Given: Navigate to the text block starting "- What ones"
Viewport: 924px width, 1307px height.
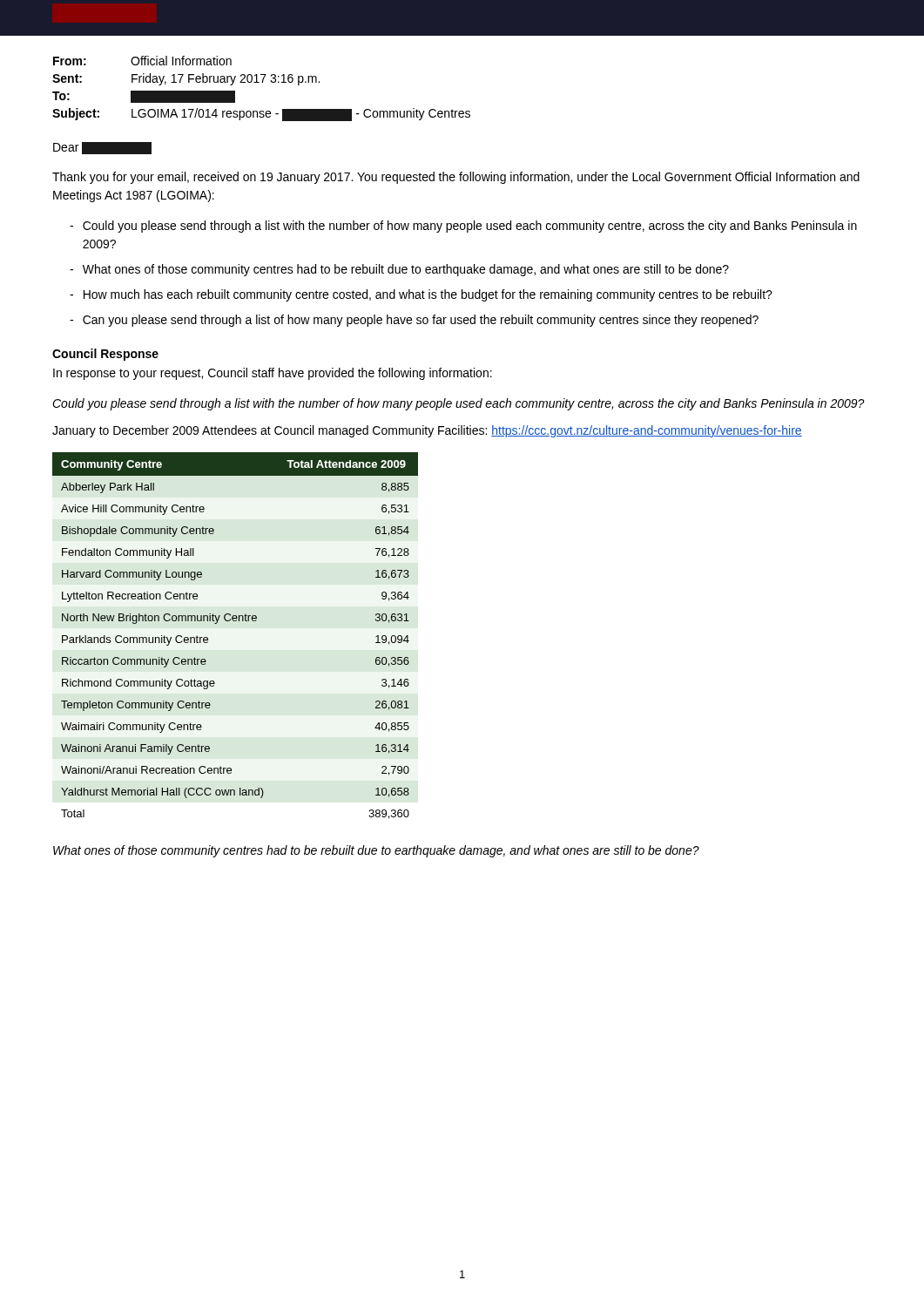Looking at the screenshot, I should [x=471, y=270].
